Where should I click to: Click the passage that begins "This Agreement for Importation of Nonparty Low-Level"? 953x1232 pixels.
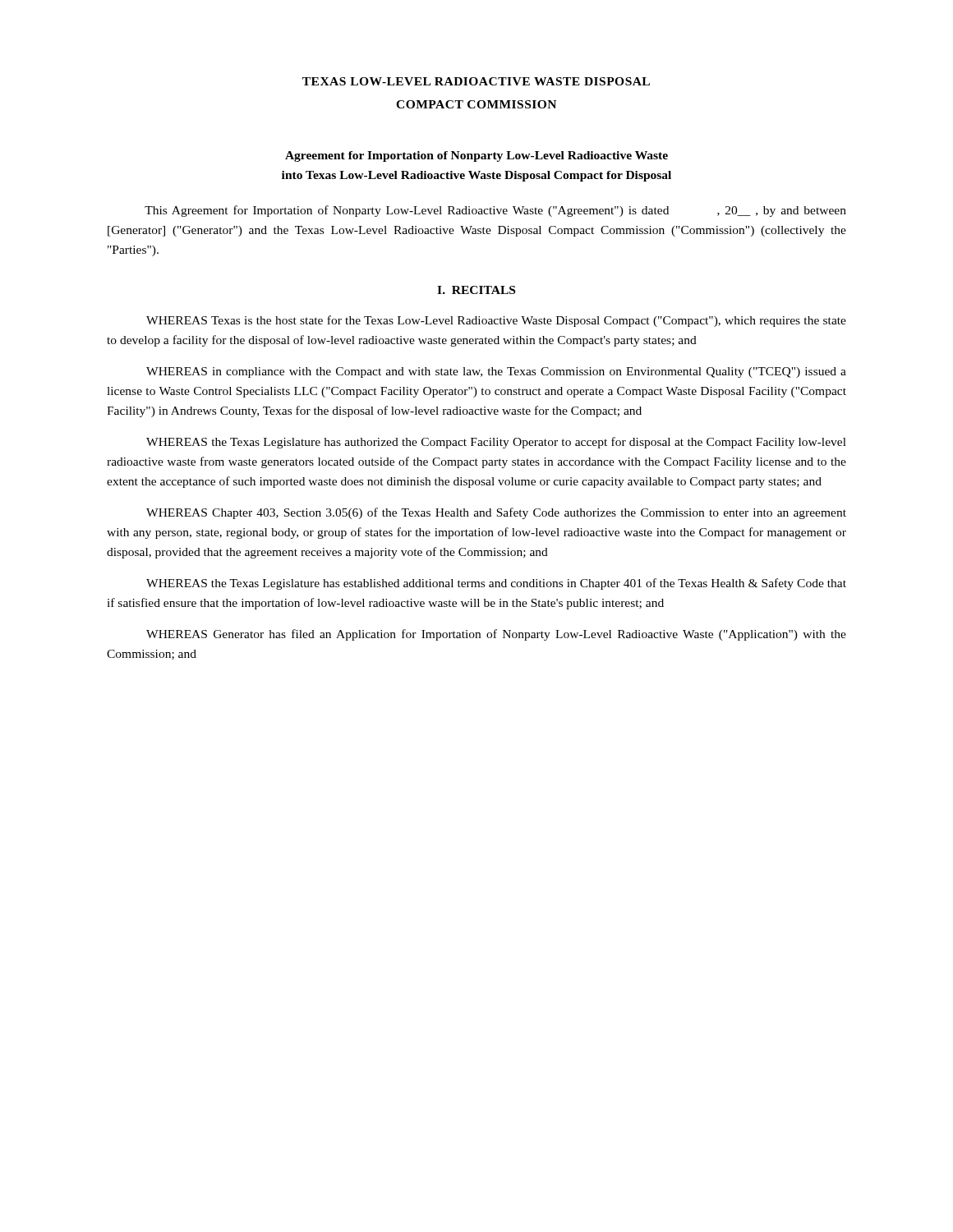pos(476,230)
